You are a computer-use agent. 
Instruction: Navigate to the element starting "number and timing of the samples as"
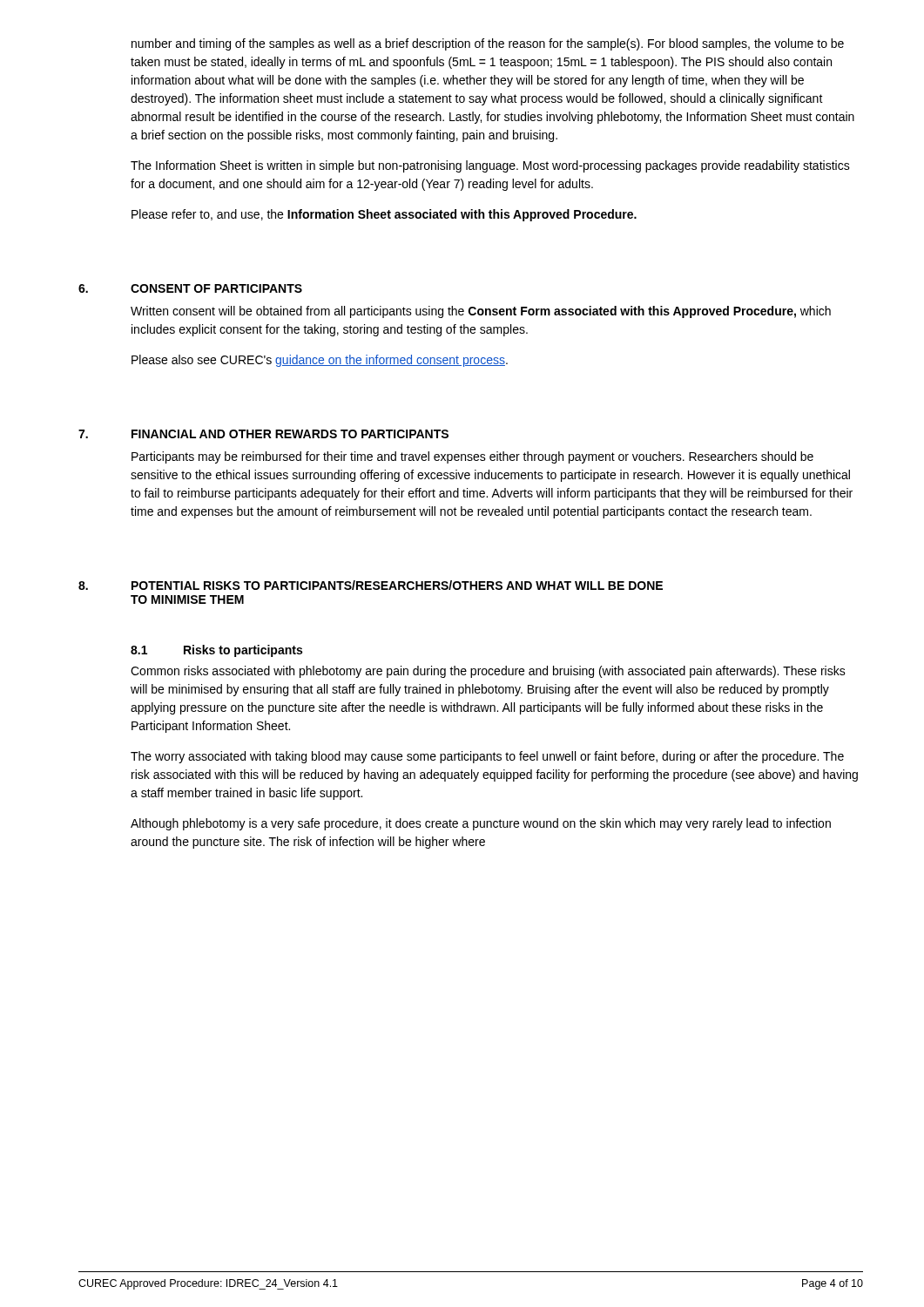497,129
